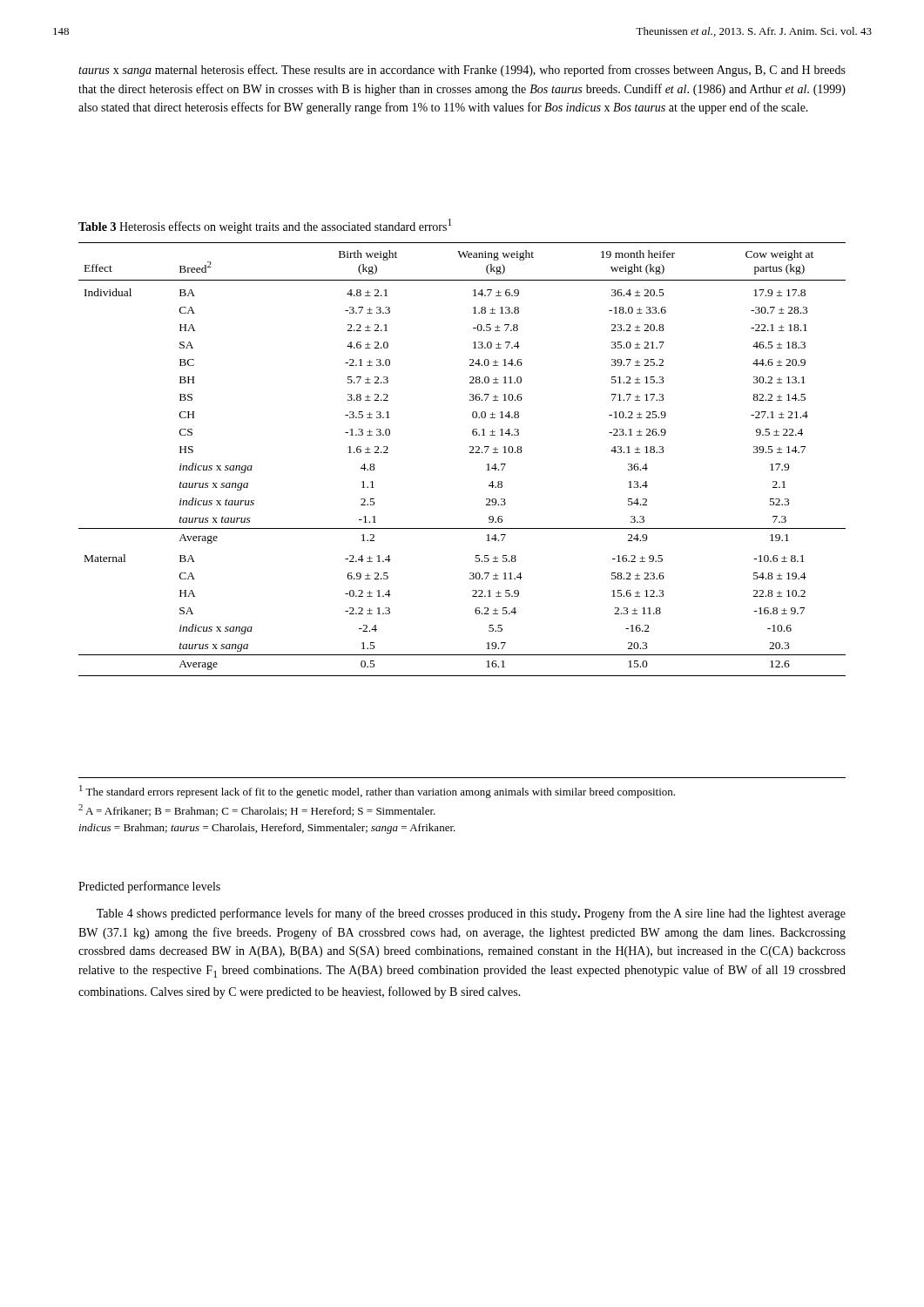Viewport: 924px width, 1307px height.
Task: Locate the text block that reads "taurus x sanga"
Action: [x=462, y=89]
